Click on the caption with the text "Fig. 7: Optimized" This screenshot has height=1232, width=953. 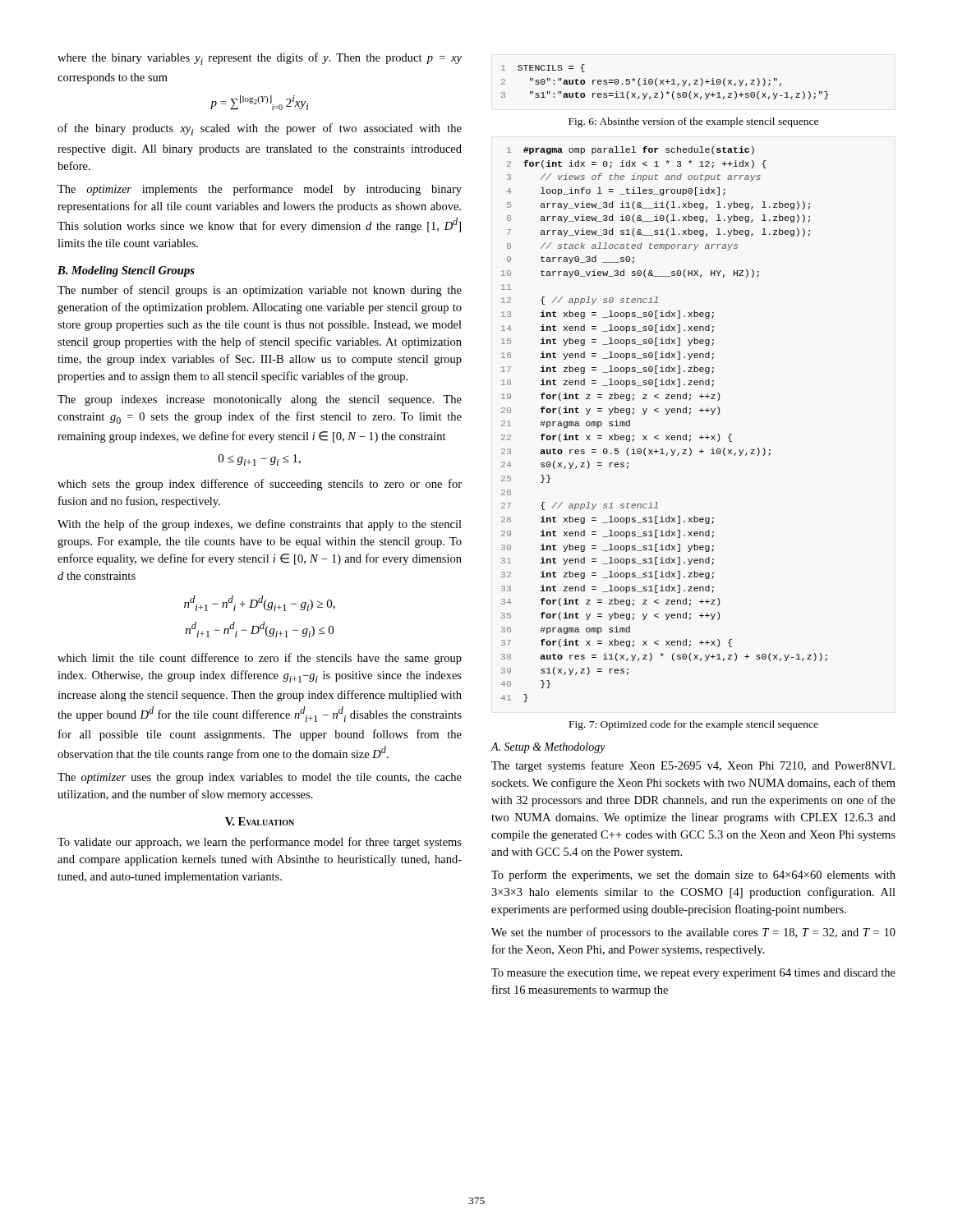coord(693,724)
